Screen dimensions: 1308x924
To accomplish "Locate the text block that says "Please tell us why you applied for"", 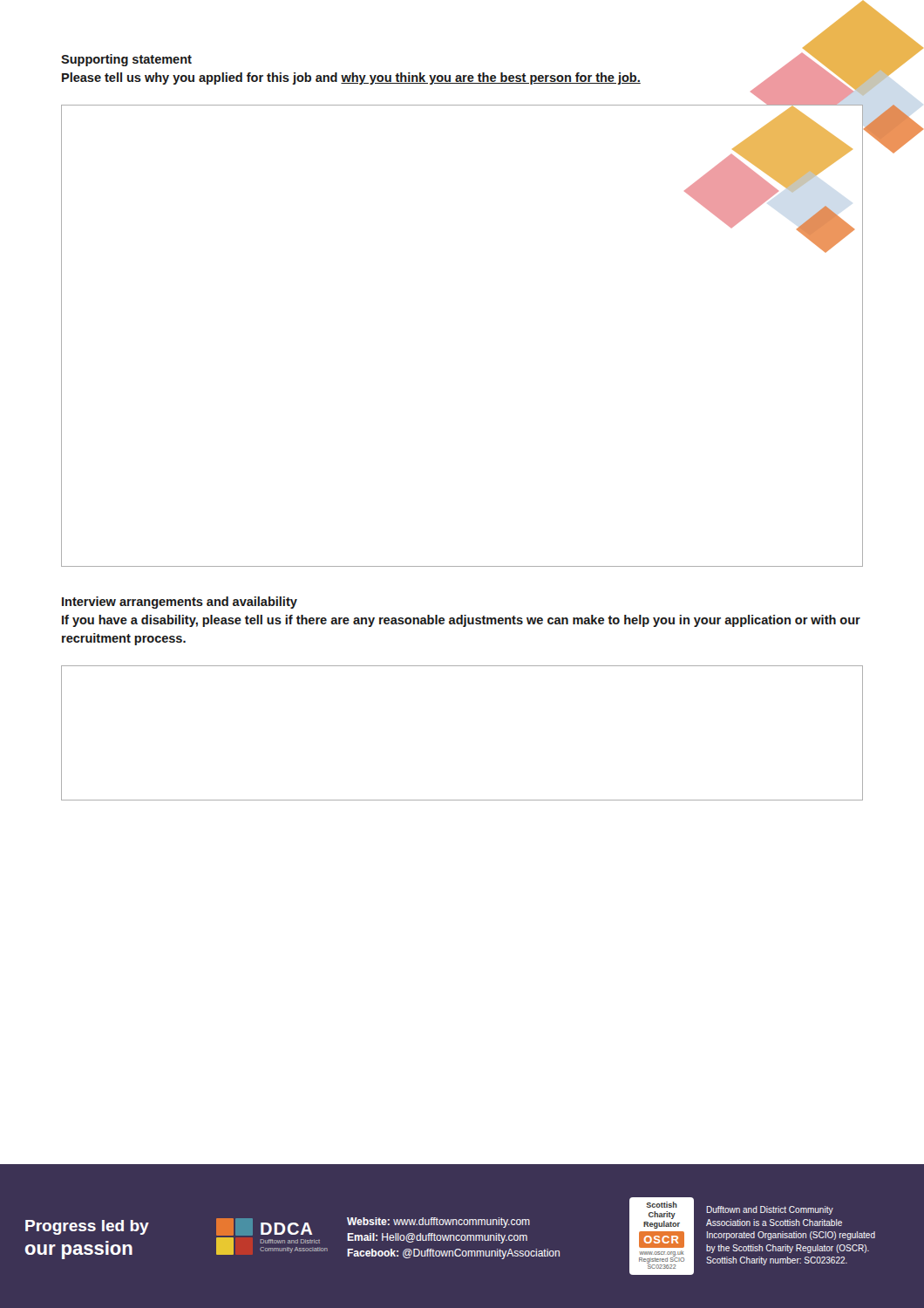I will (x=351, y=78).
